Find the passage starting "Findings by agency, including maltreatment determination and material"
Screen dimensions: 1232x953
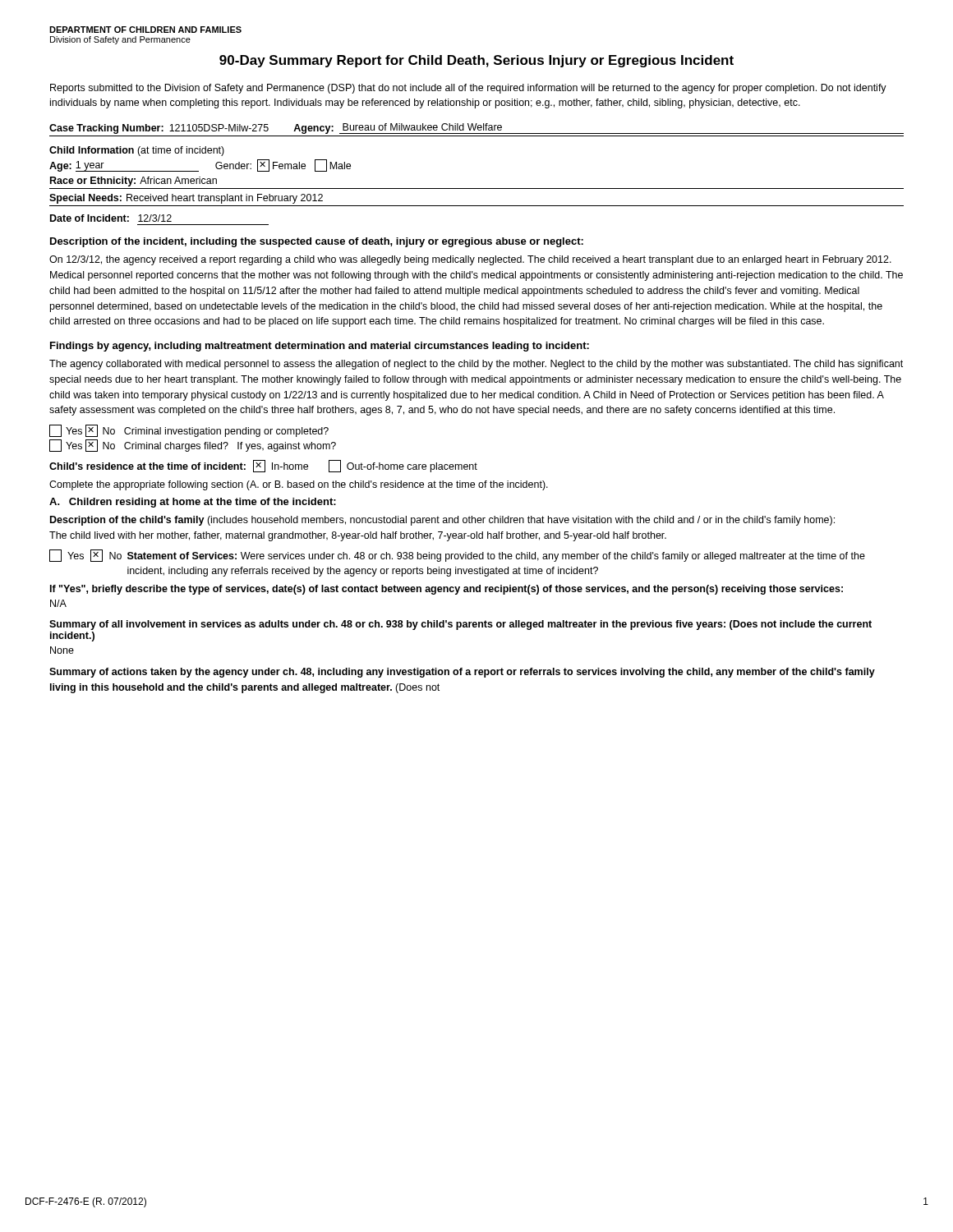[x=319, y=345]
